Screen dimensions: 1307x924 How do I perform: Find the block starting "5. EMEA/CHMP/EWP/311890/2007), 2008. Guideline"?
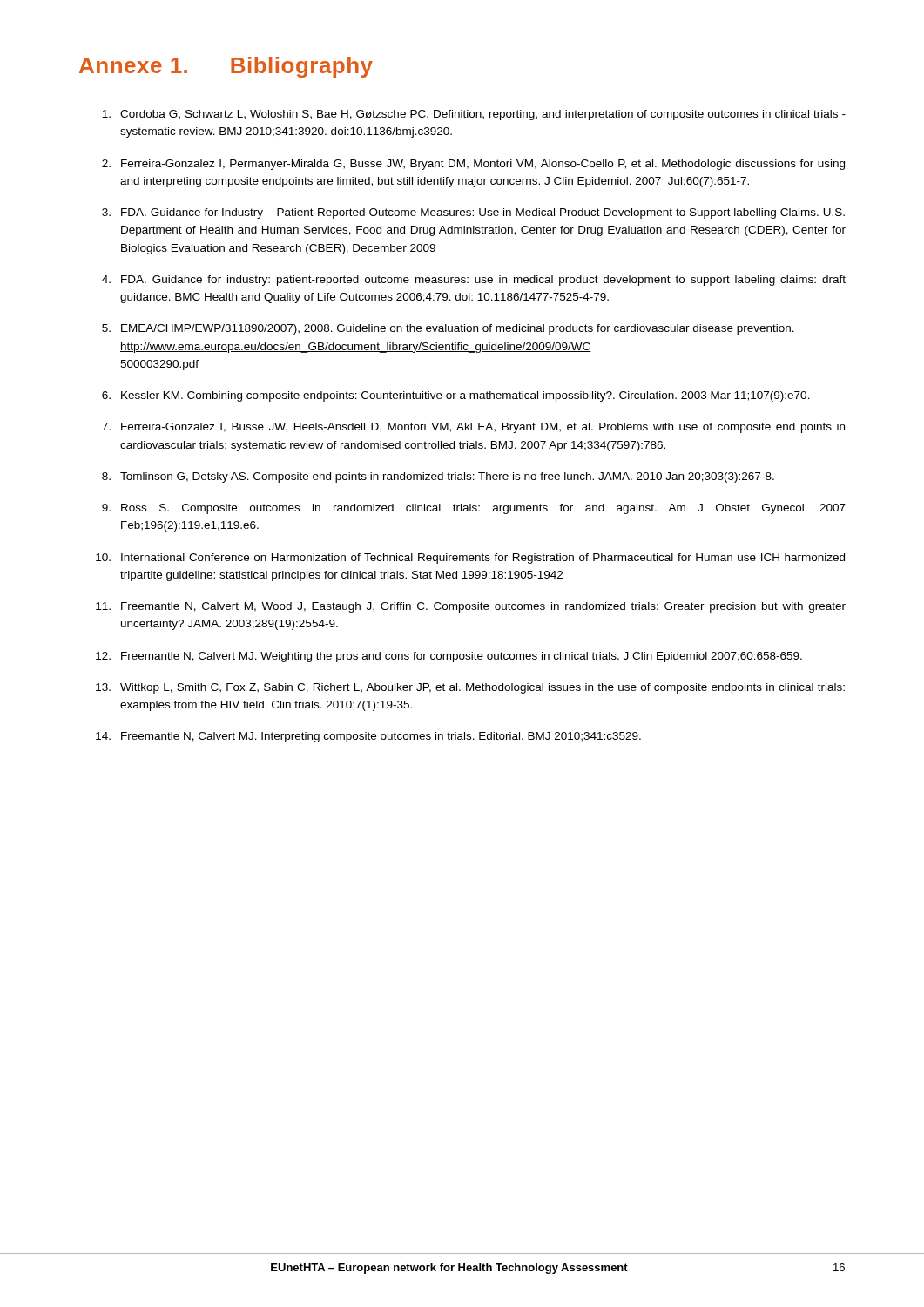[x=462, y=346]
